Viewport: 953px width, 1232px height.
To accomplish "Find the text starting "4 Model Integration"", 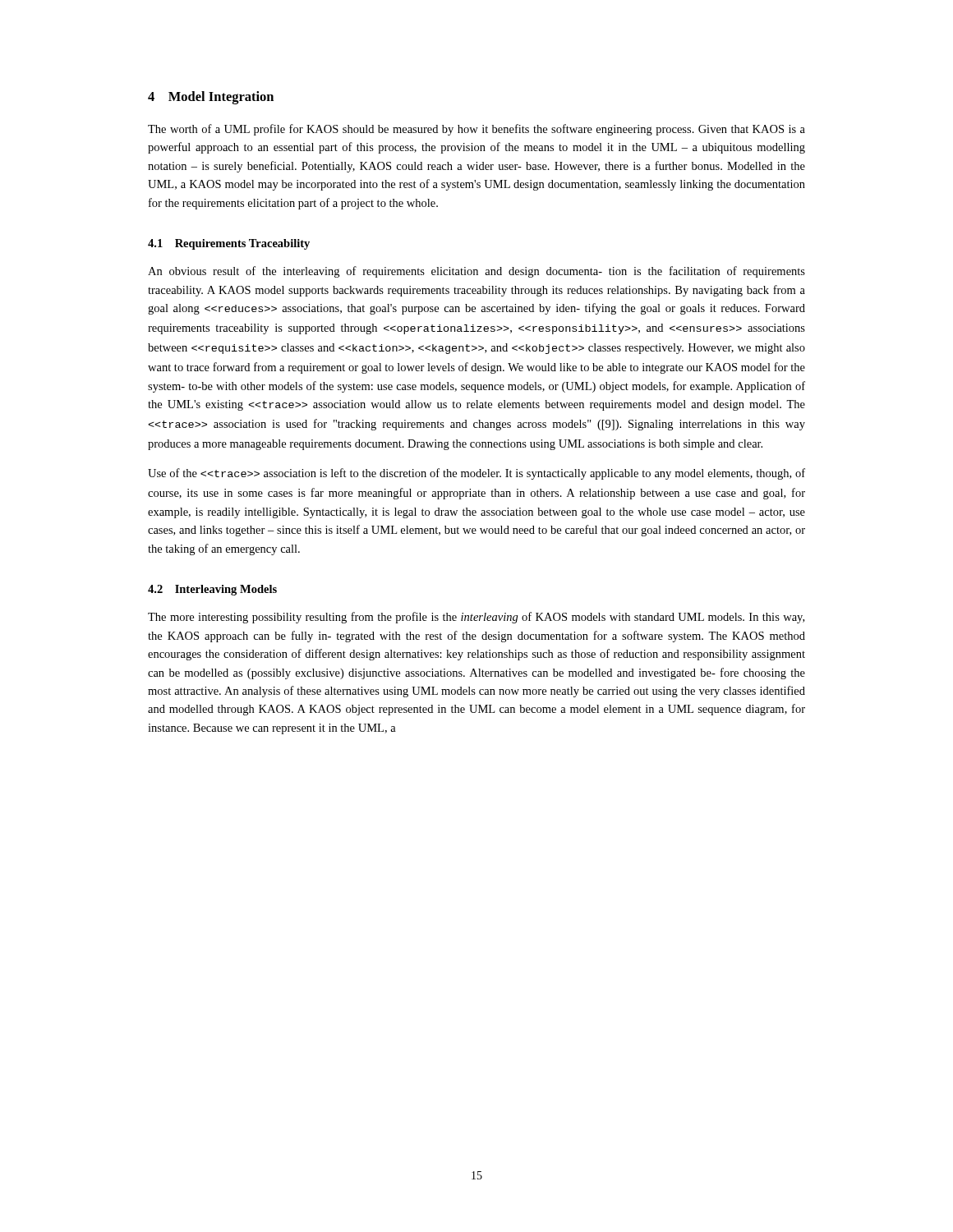I will pos(211,97).
